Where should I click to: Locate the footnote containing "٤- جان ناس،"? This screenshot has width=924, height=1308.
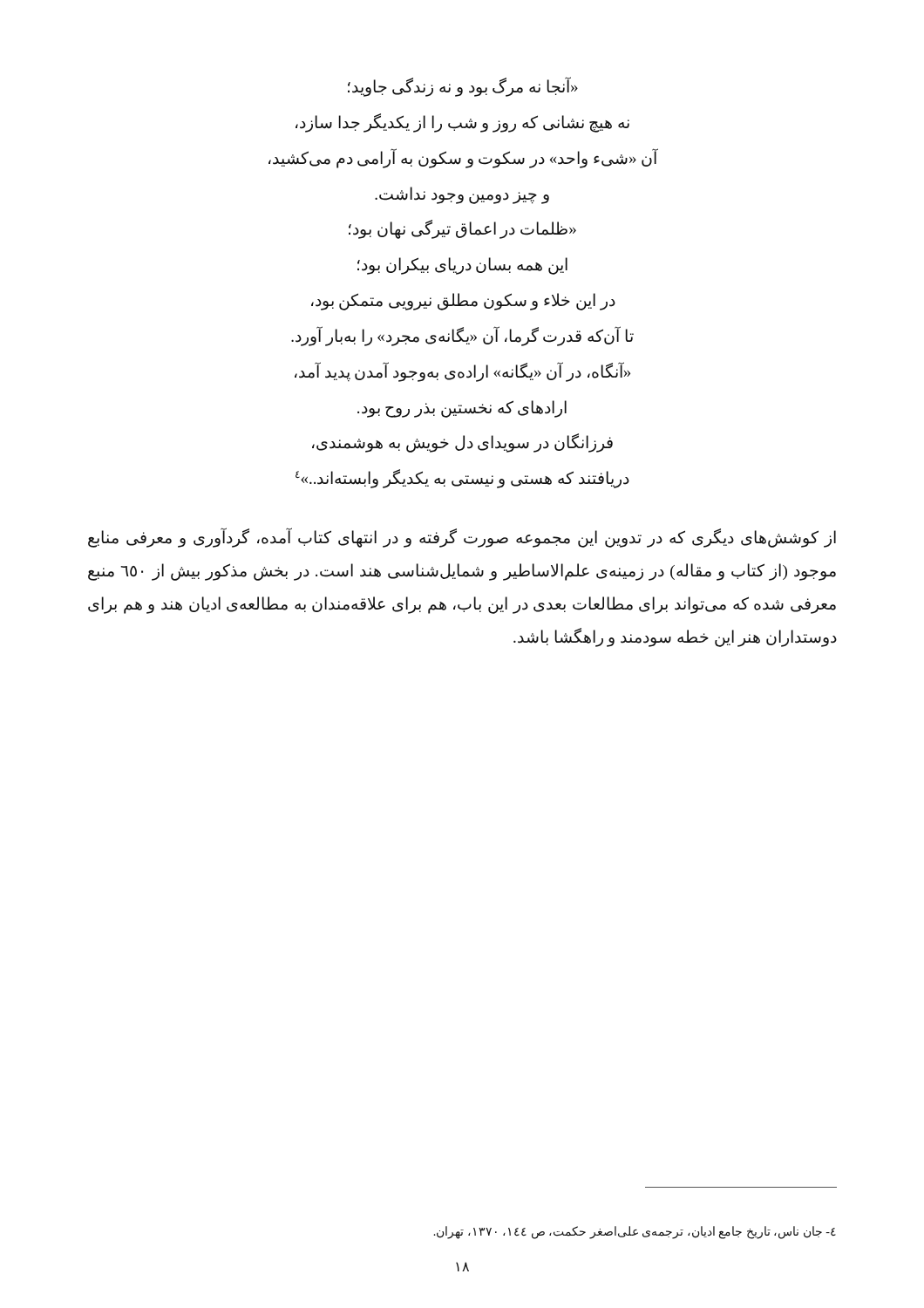635,1232
